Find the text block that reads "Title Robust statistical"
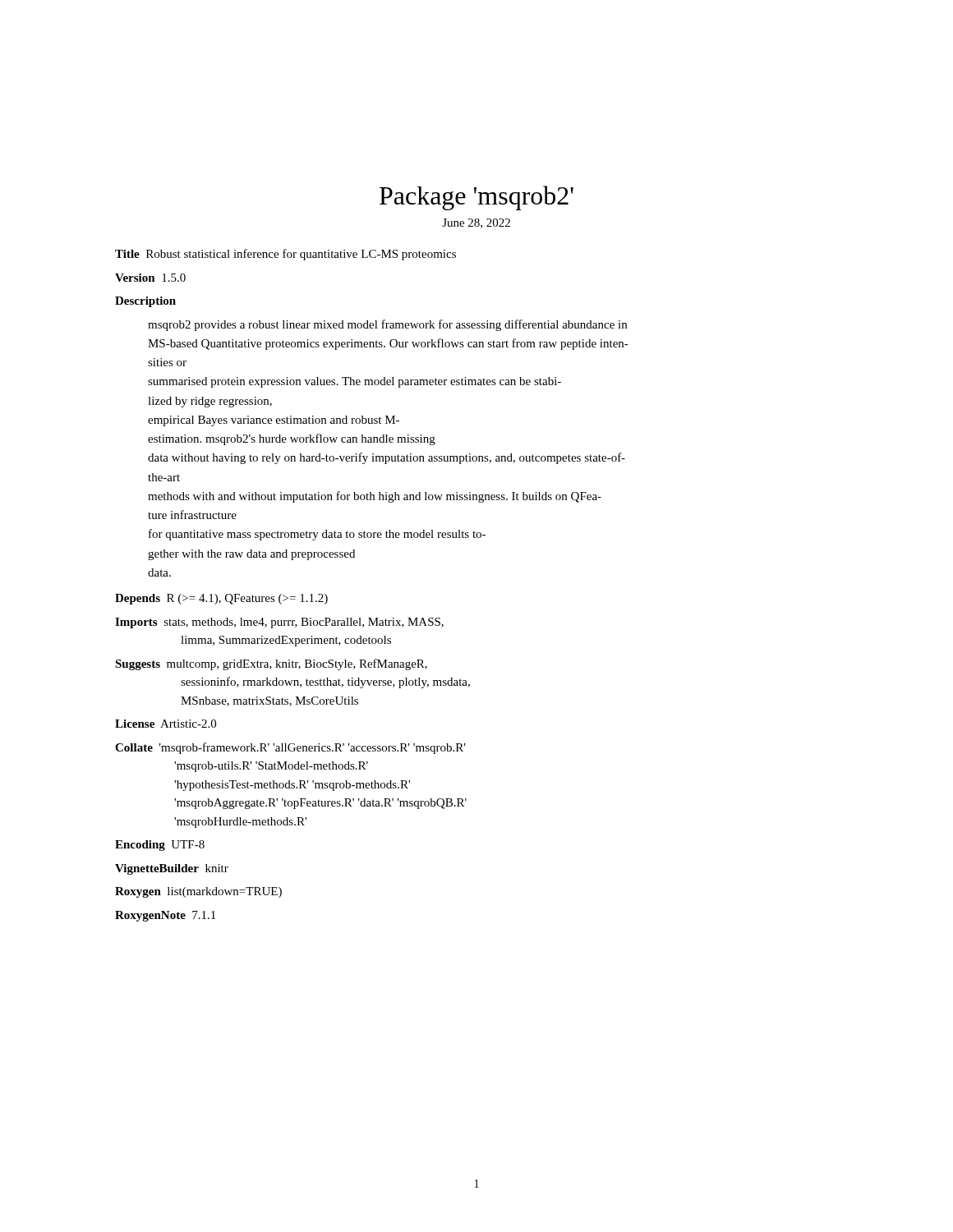Image resolution: width=953 pixels, height=1232 pixels. pos(286,254)
